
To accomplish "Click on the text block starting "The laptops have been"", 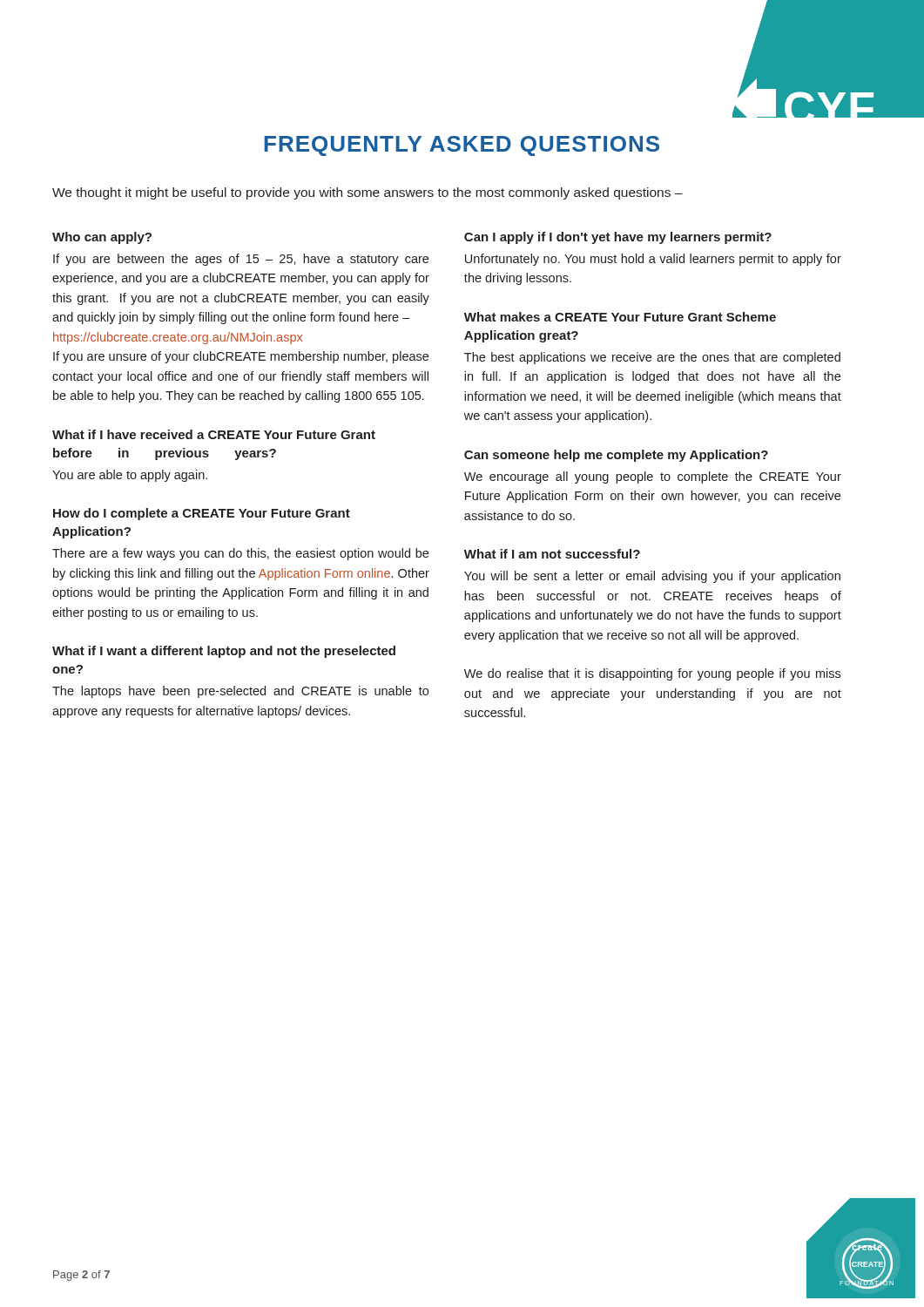I will pyautogui.click(x=241, y=701).
